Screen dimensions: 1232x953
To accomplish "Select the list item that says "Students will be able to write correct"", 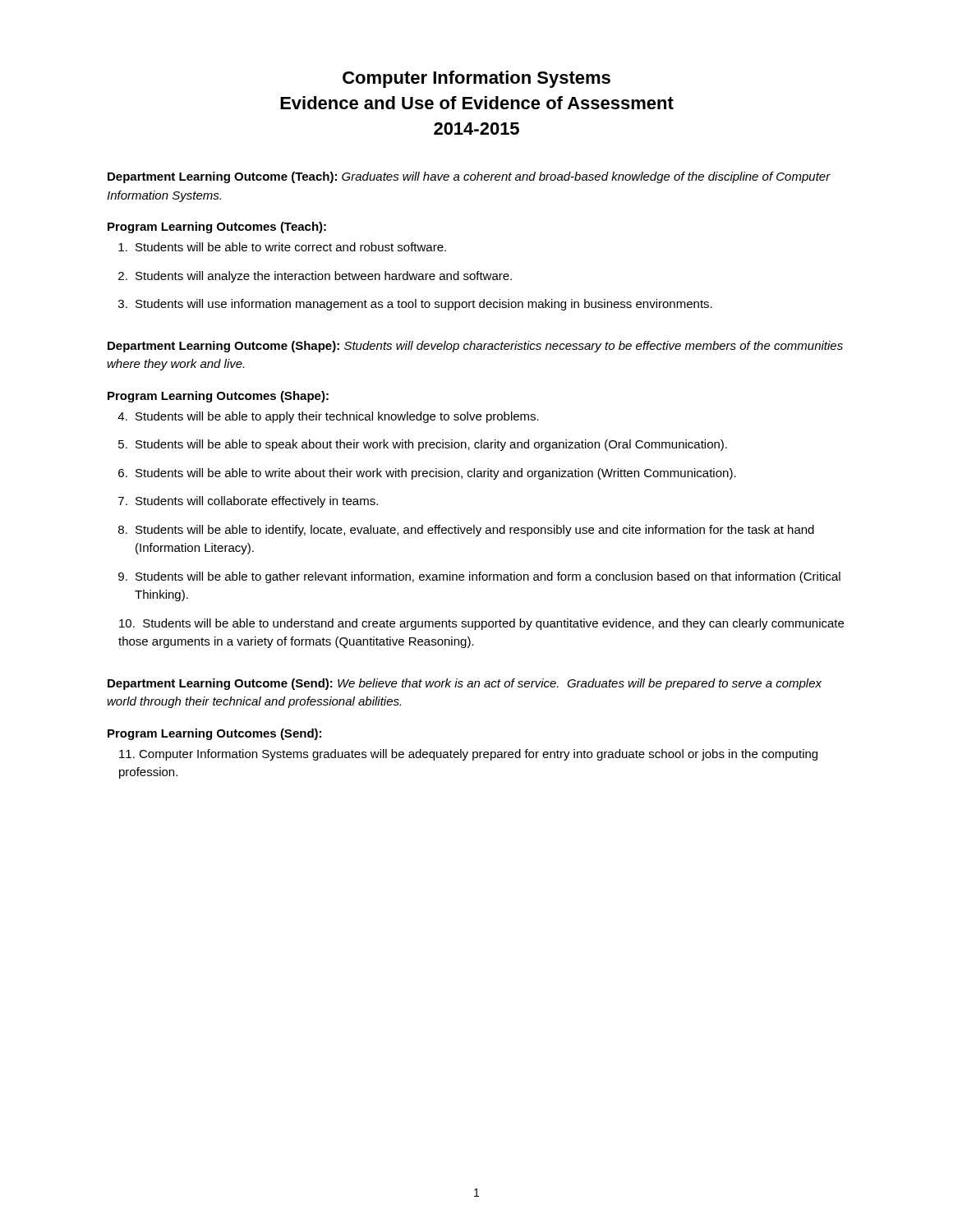I will (x=291, y=247).
